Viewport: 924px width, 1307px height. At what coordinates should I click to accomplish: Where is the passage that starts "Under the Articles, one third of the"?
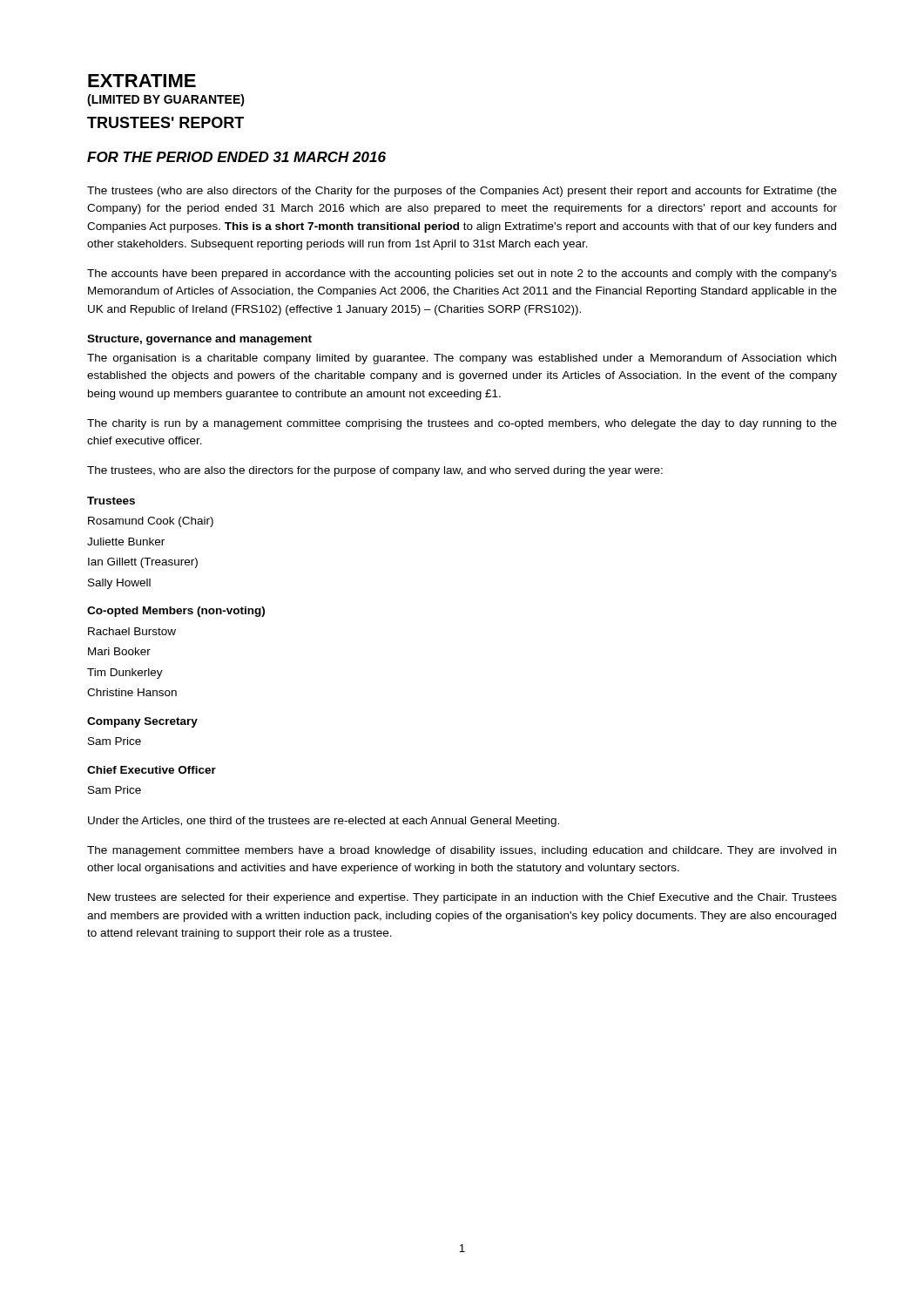point(324,820)
